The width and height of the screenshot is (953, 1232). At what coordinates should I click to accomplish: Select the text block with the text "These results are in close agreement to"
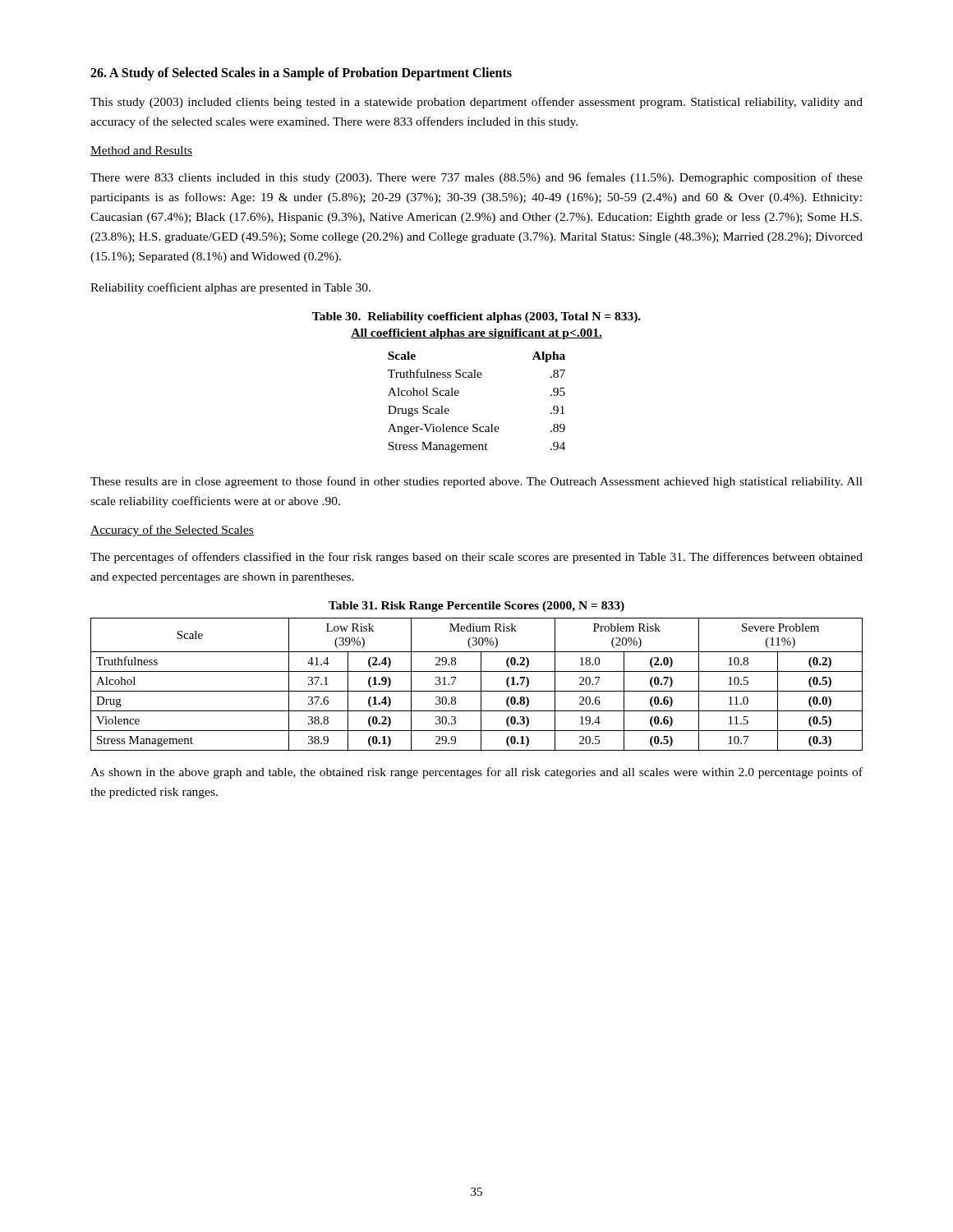pyautogui.click(x=476, y=491)
